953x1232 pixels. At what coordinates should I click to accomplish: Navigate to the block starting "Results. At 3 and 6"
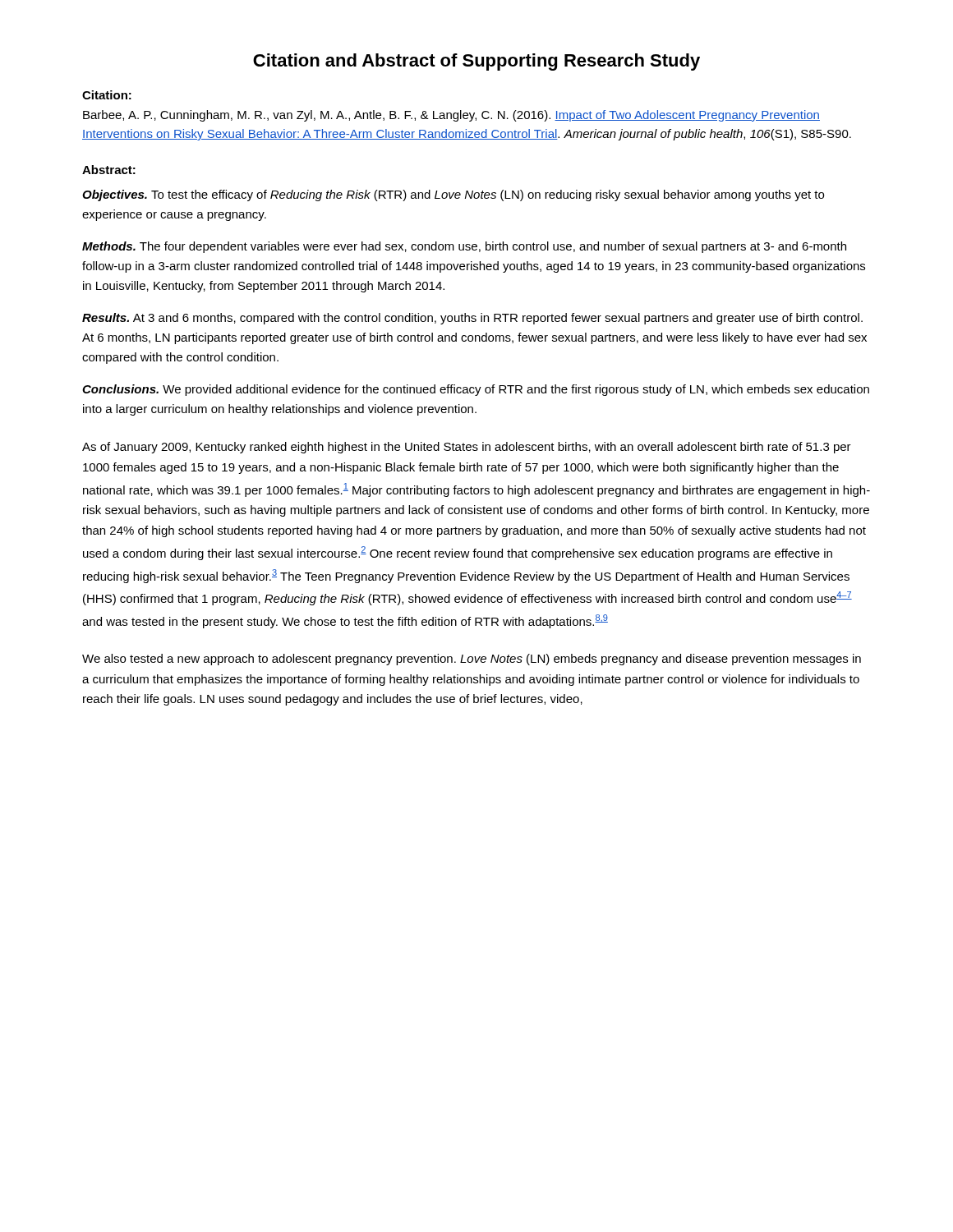click(475, 337)
